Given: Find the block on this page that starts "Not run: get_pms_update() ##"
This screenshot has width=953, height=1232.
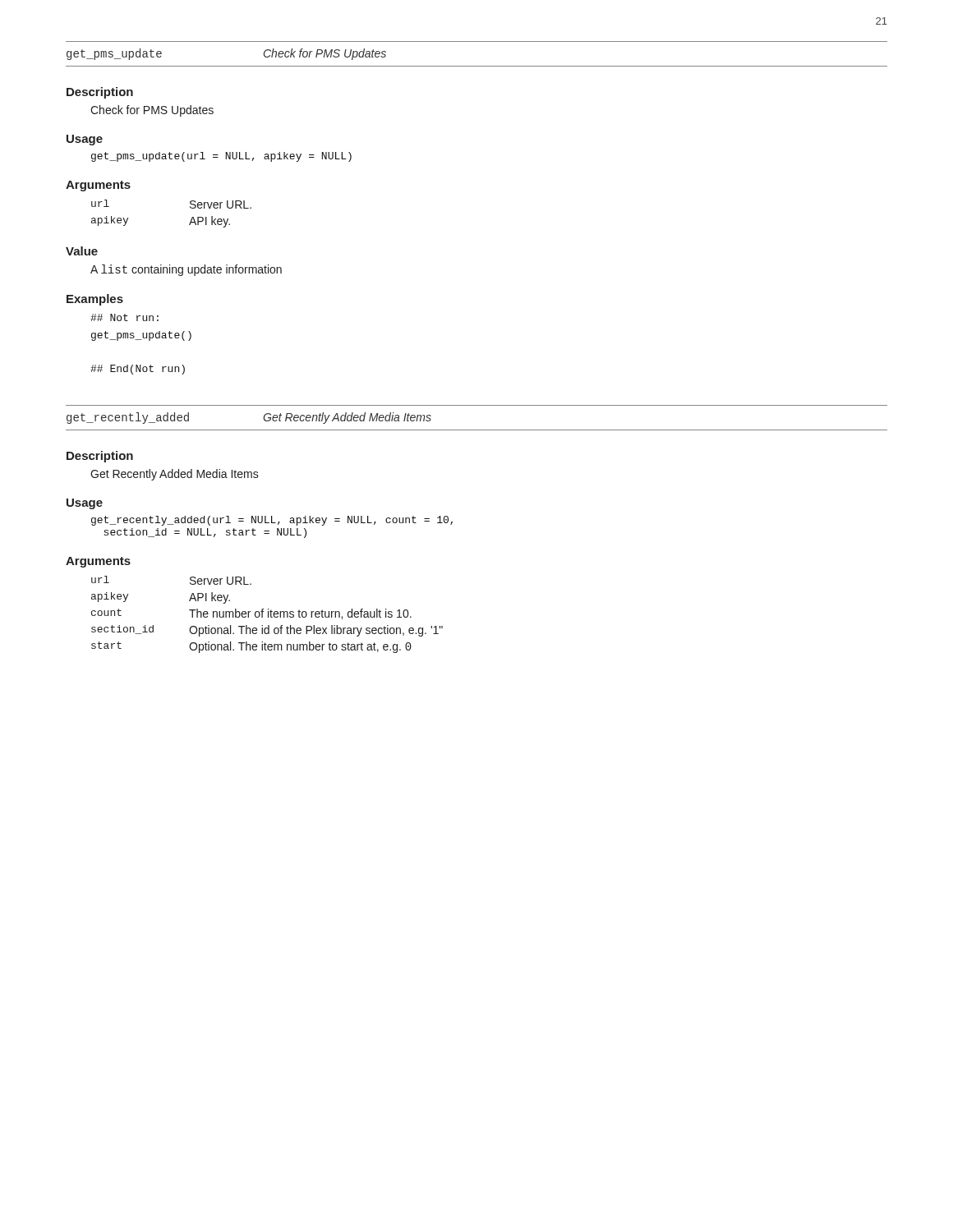Looking at the screenshot, I should 142,344.
